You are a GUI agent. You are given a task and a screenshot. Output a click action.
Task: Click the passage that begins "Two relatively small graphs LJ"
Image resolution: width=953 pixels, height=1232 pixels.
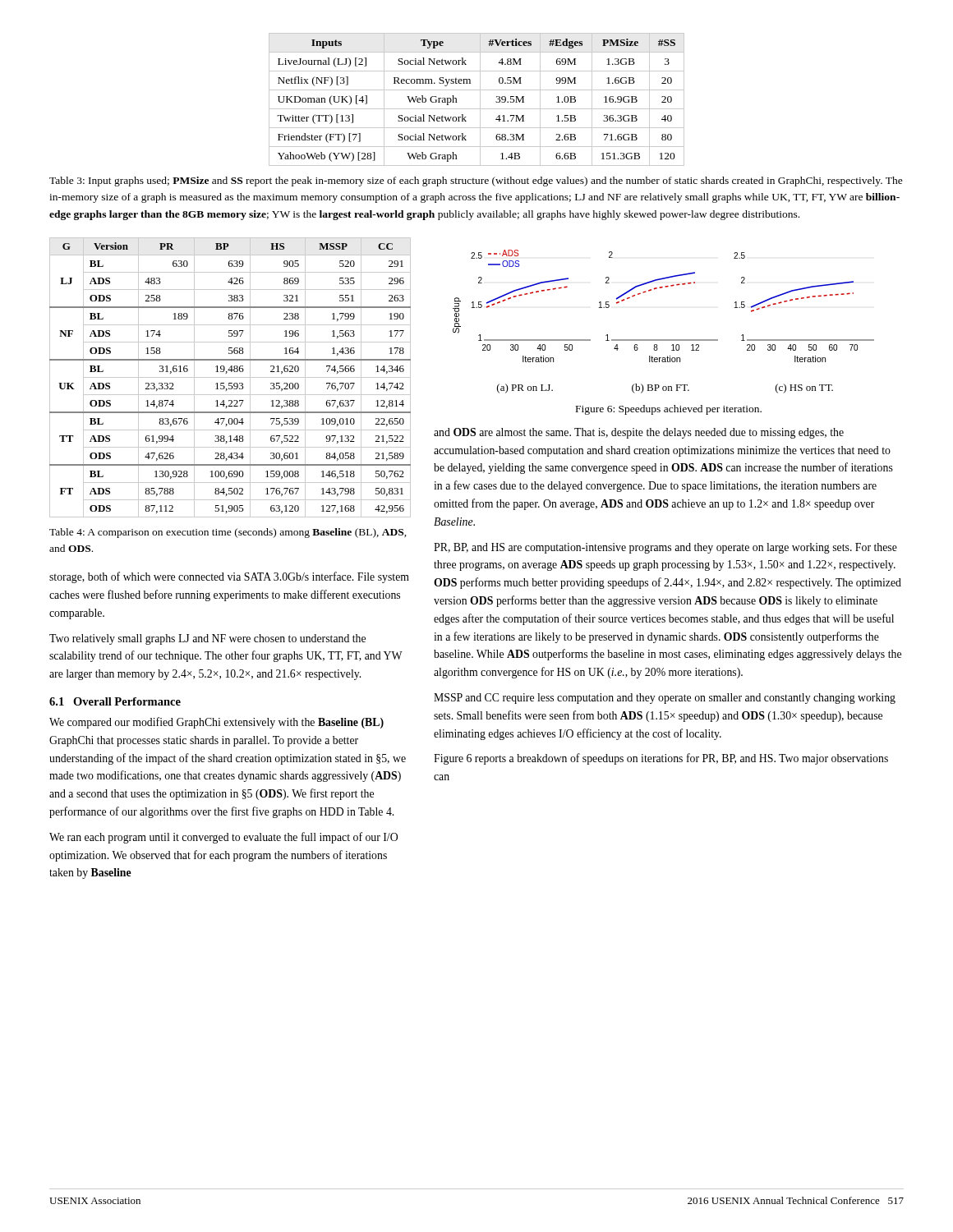pyautogui.click(x=226, y=656)
